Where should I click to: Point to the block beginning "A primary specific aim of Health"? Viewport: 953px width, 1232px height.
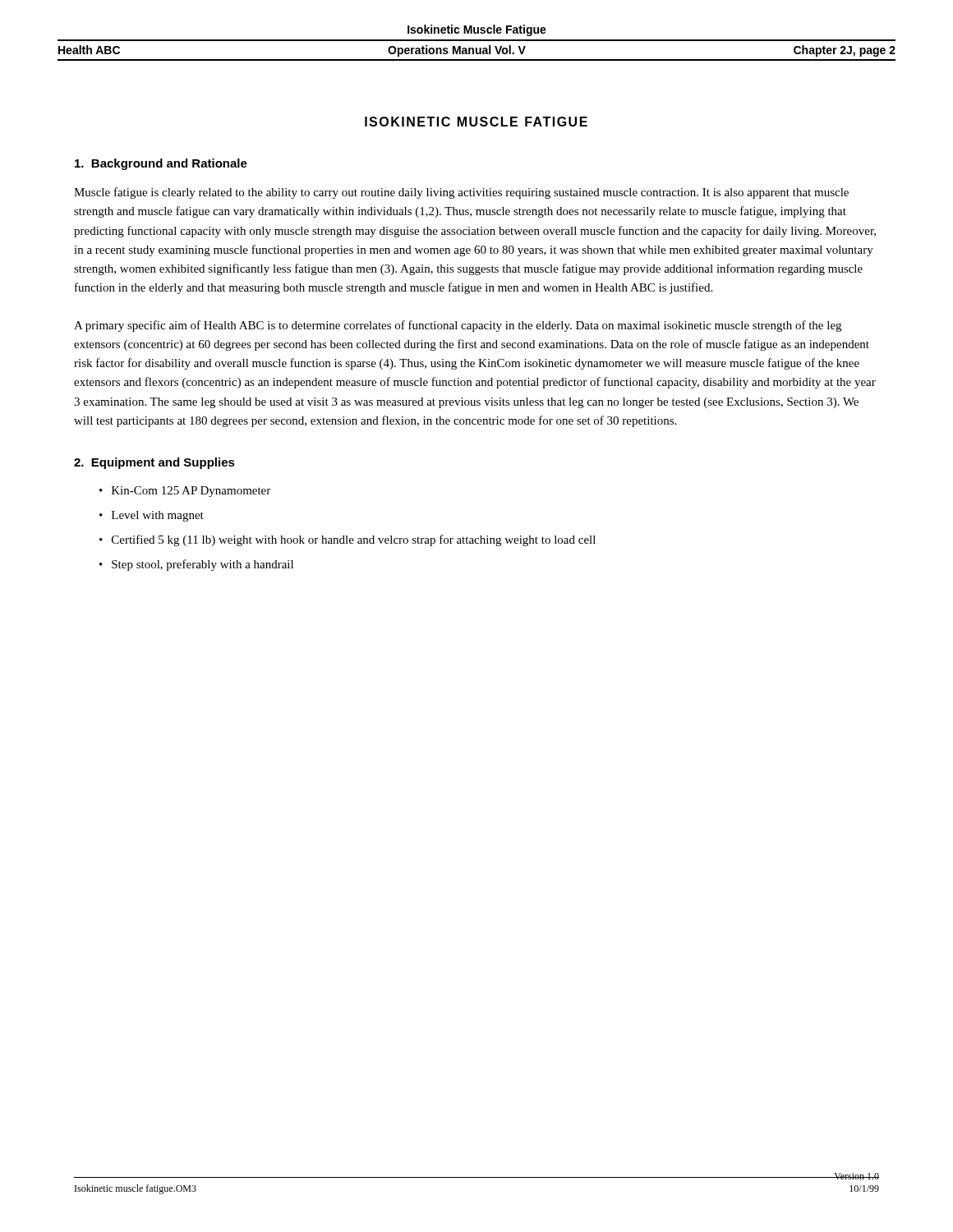[x=475, y=373]
